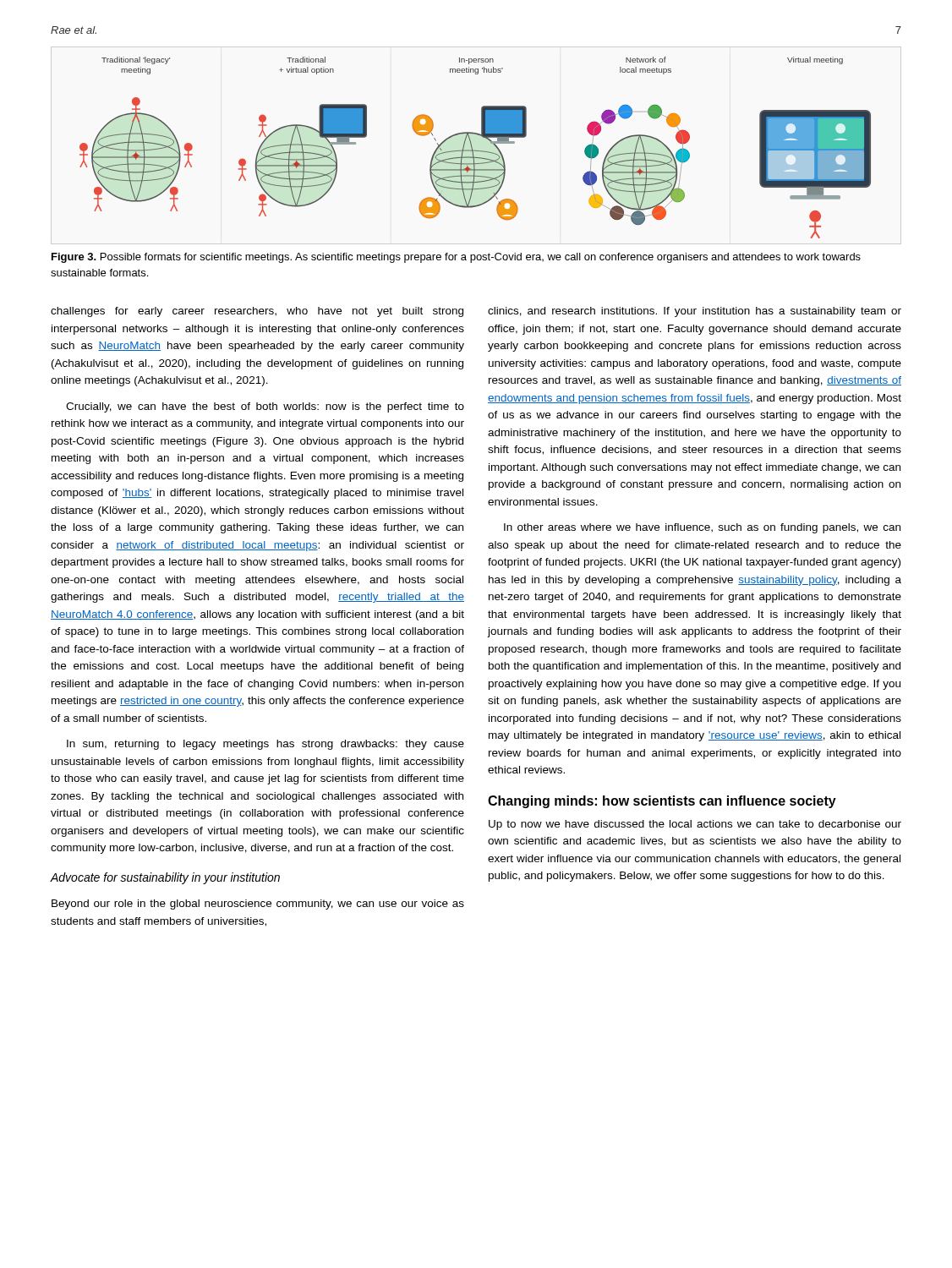This screenshot has width=952, height=1268.
Task: Locate the region starting "Figure 3. Possible formats for"
Action: click(x=476, y=265)
